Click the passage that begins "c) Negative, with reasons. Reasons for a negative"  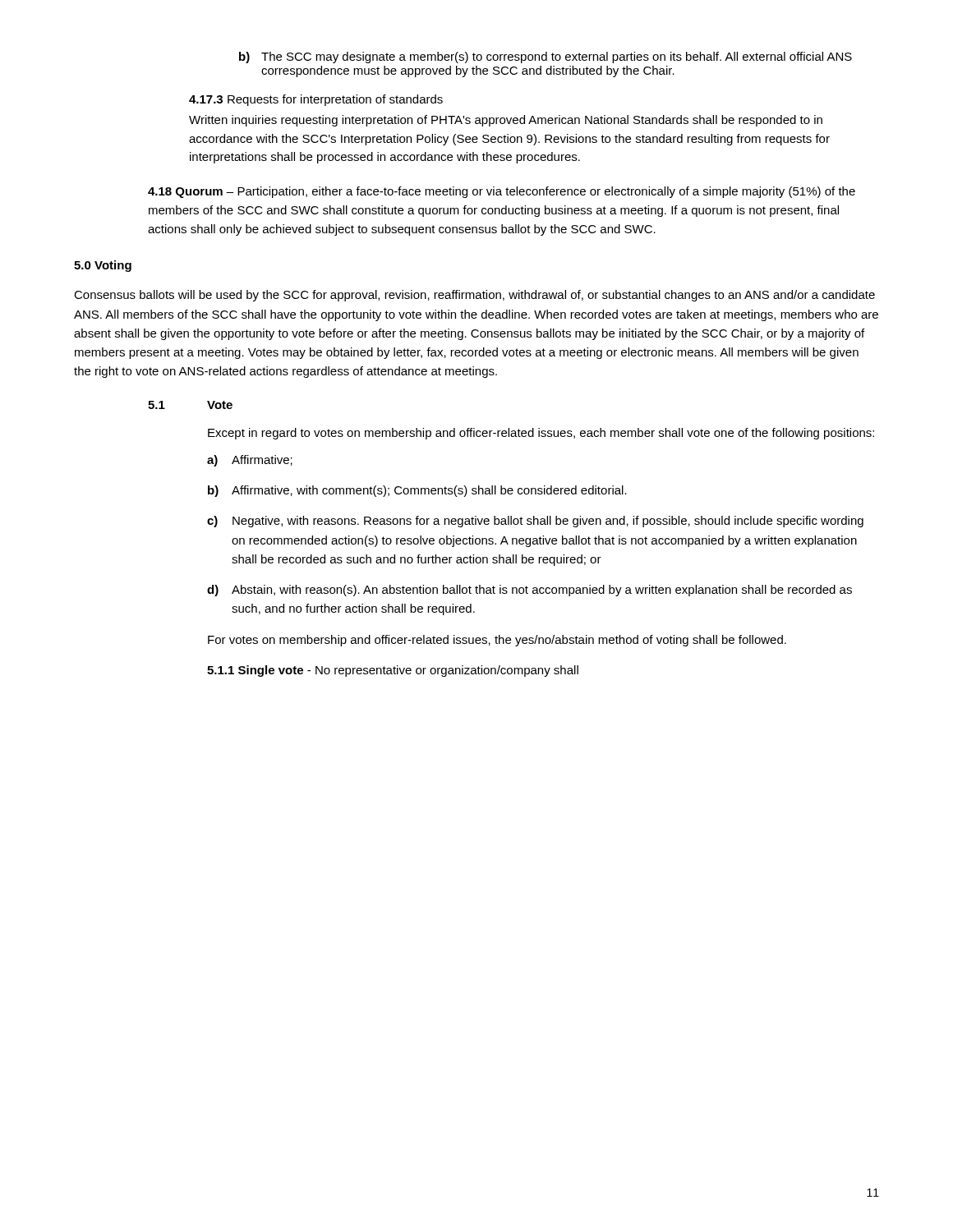pos(543,540)
